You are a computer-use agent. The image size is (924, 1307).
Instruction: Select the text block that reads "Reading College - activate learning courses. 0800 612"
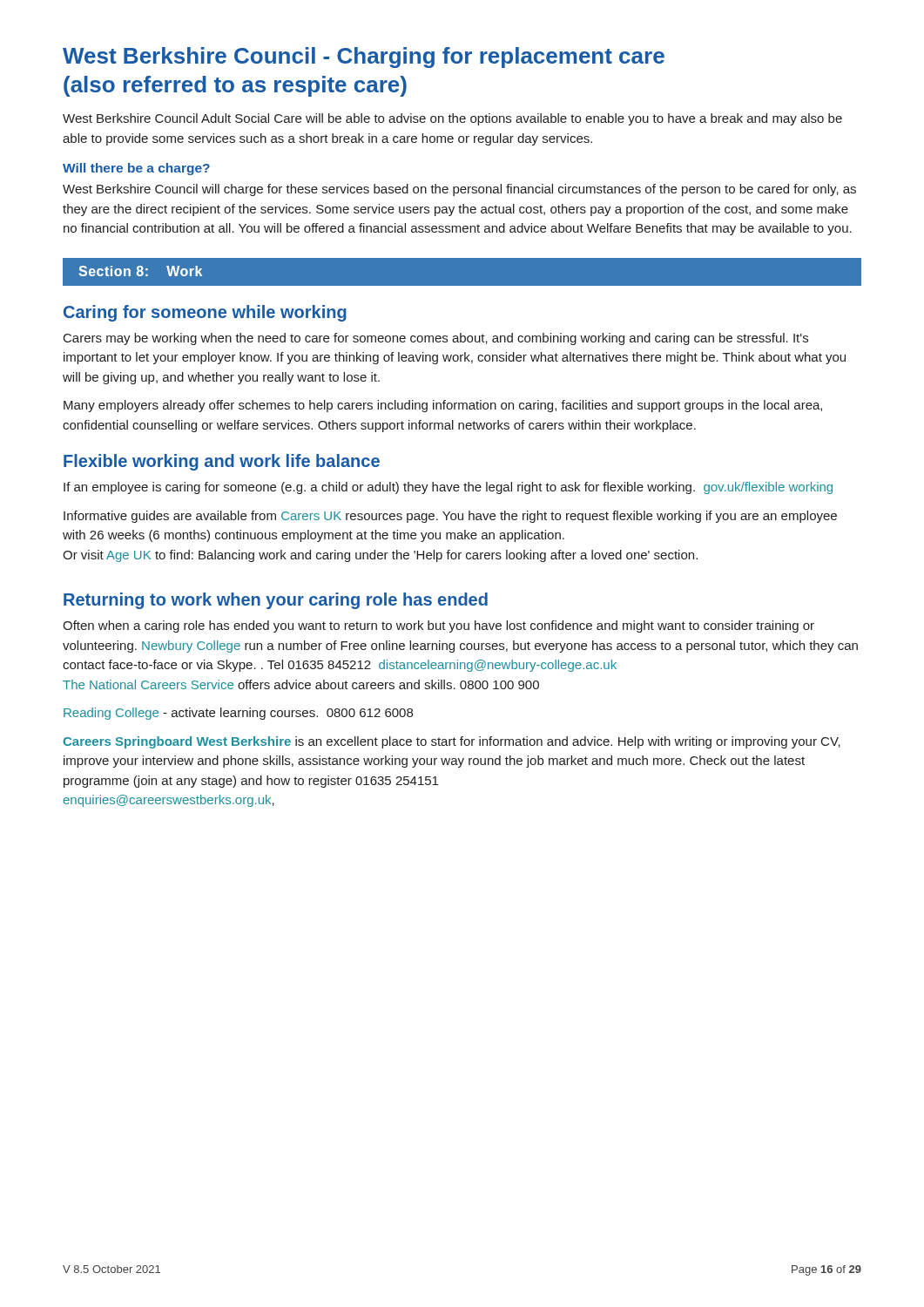click(238, 714)
